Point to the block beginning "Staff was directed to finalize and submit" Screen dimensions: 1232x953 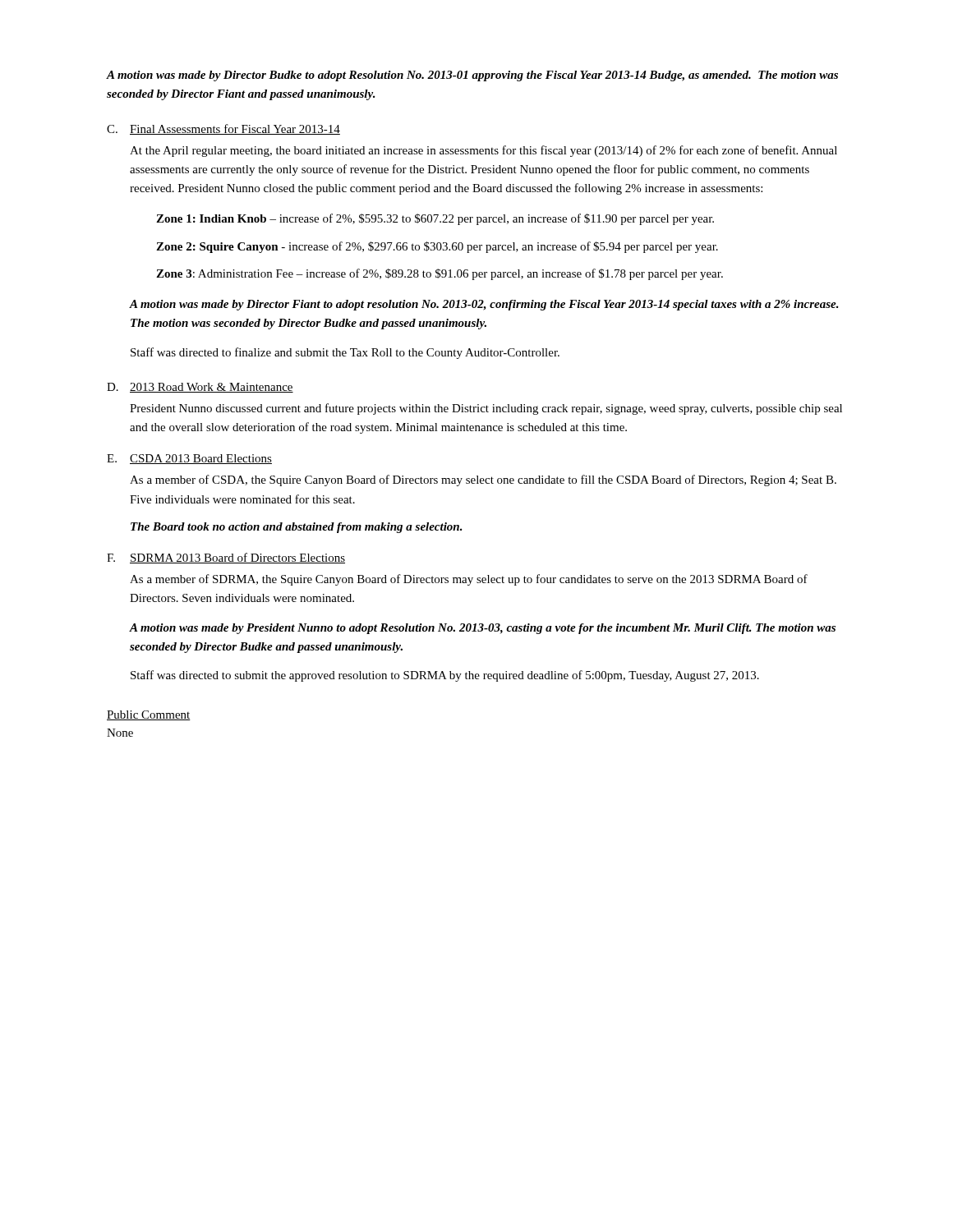[x=345, y=352]
